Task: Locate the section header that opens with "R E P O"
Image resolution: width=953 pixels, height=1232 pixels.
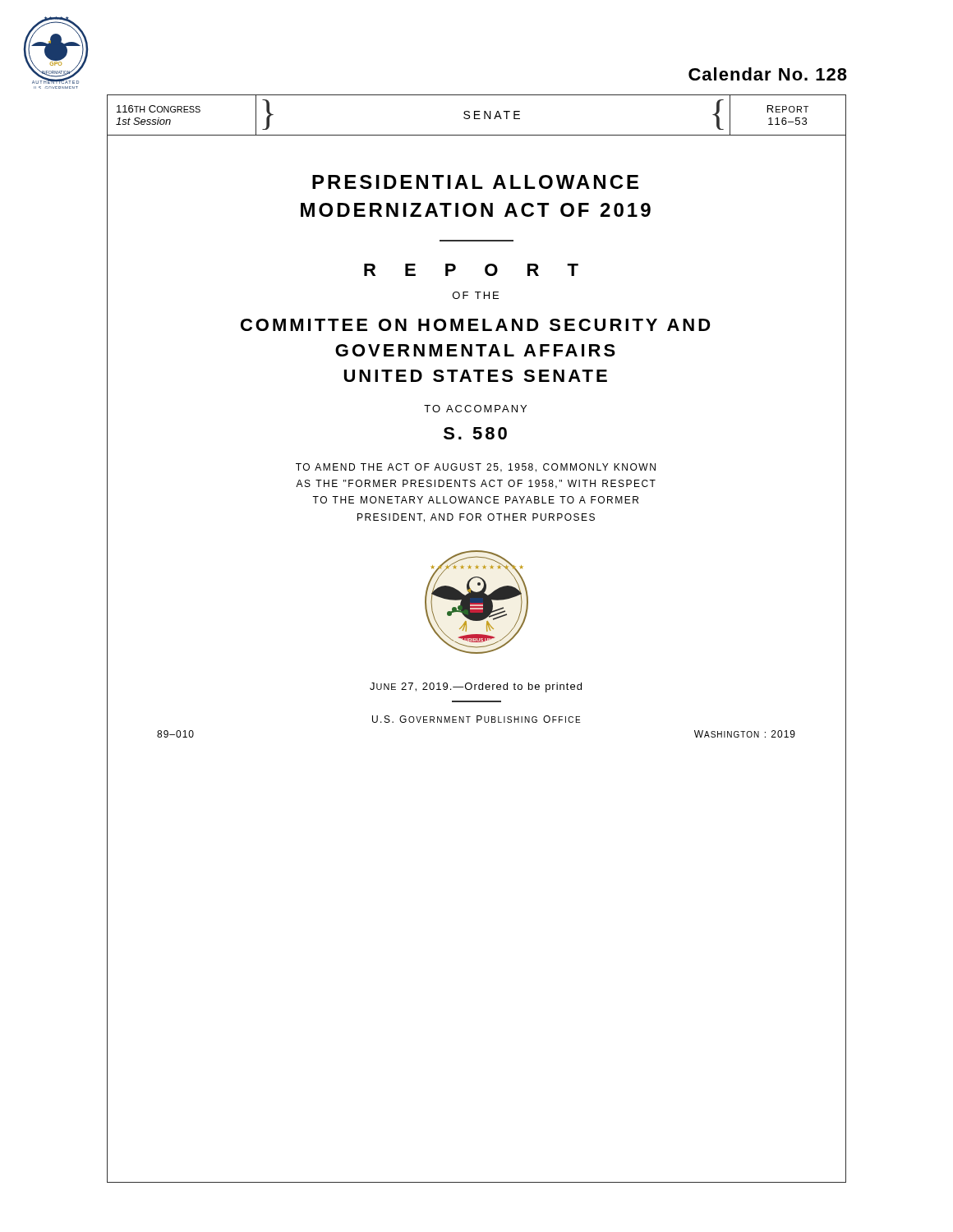Action: [476, 270]
